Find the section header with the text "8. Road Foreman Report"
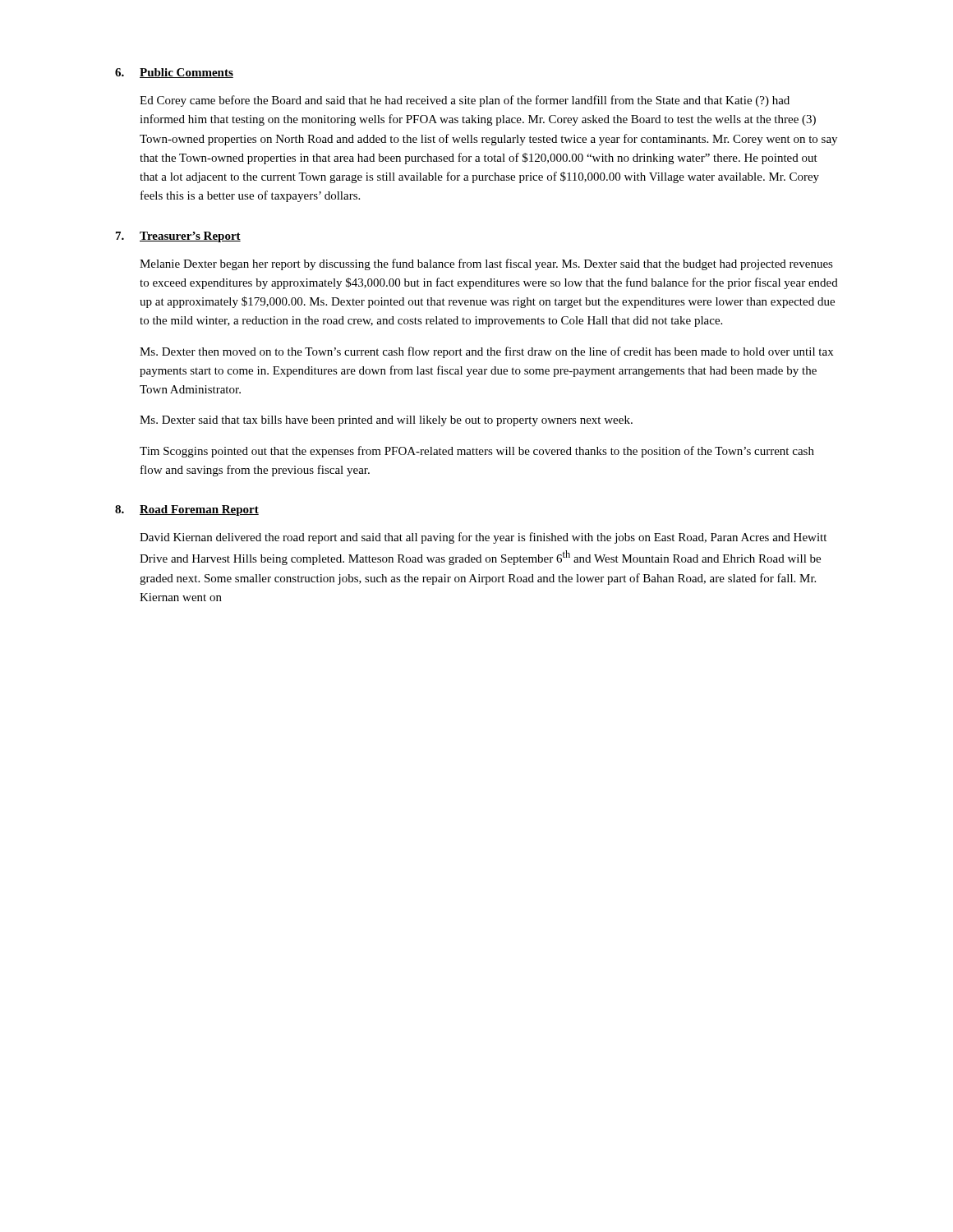 187,510
